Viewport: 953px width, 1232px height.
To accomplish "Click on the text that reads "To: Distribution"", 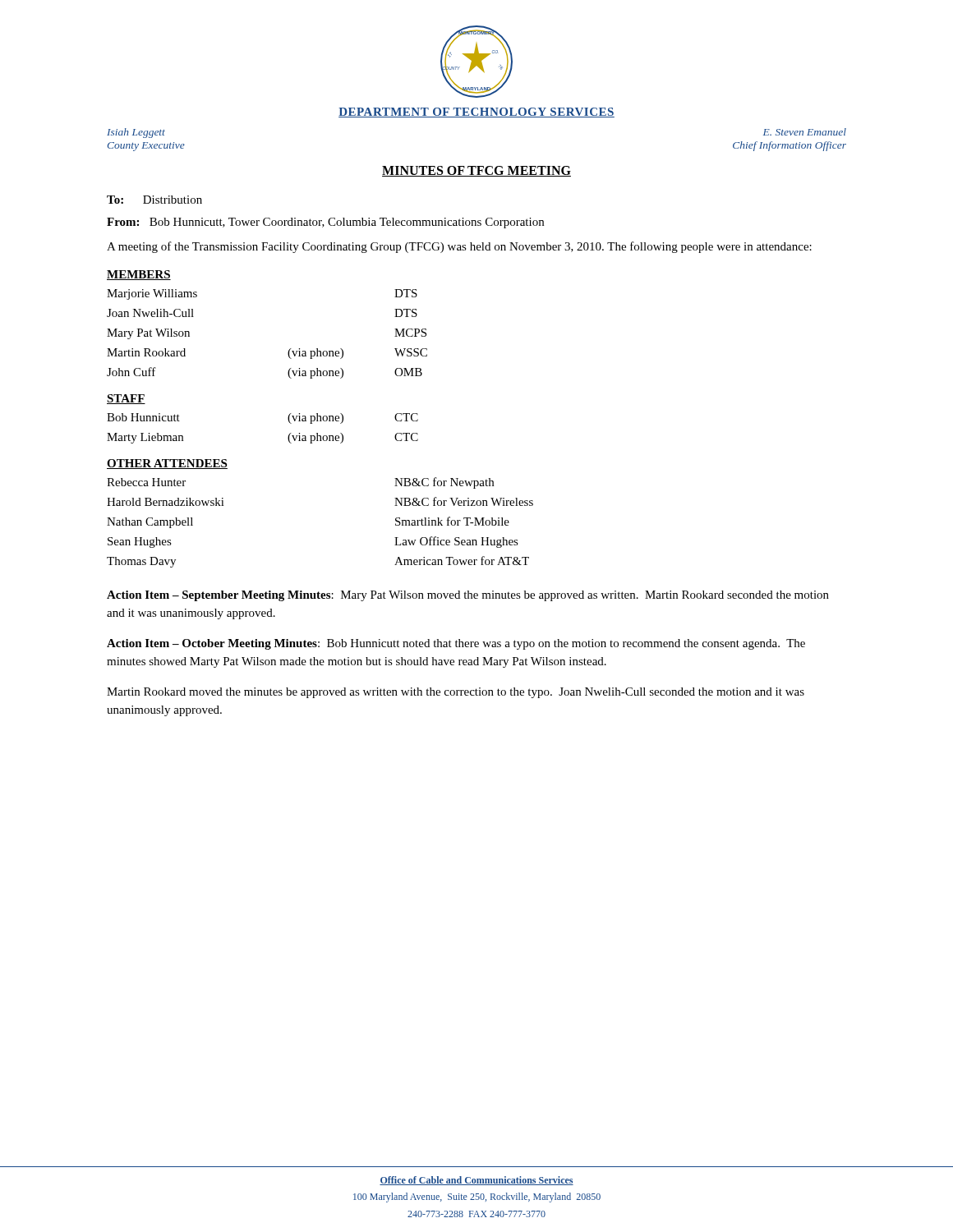I will (x=155, y=200).
